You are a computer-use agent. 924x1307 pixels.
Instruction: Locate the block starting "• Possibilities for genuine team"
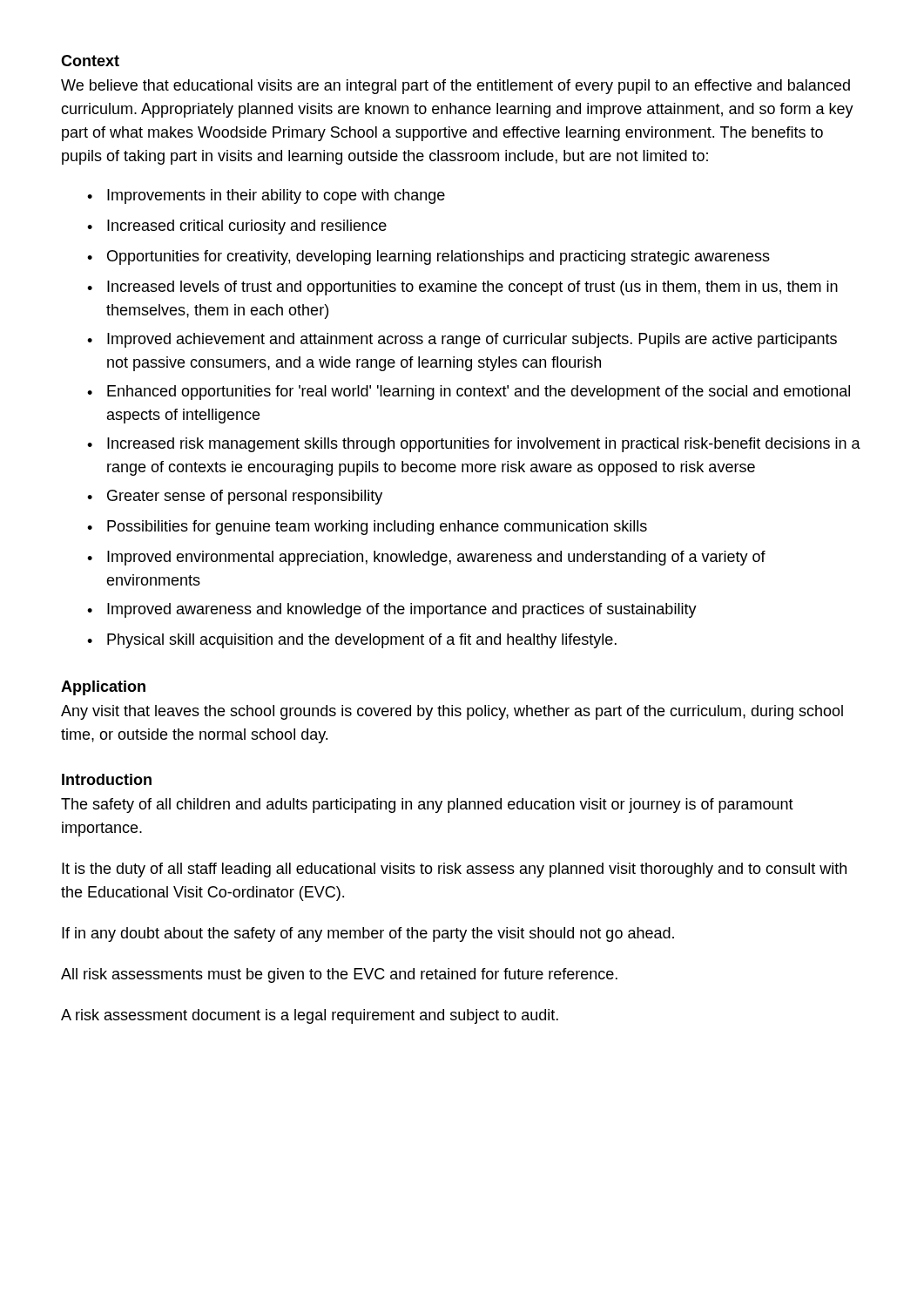coord(475,528)
